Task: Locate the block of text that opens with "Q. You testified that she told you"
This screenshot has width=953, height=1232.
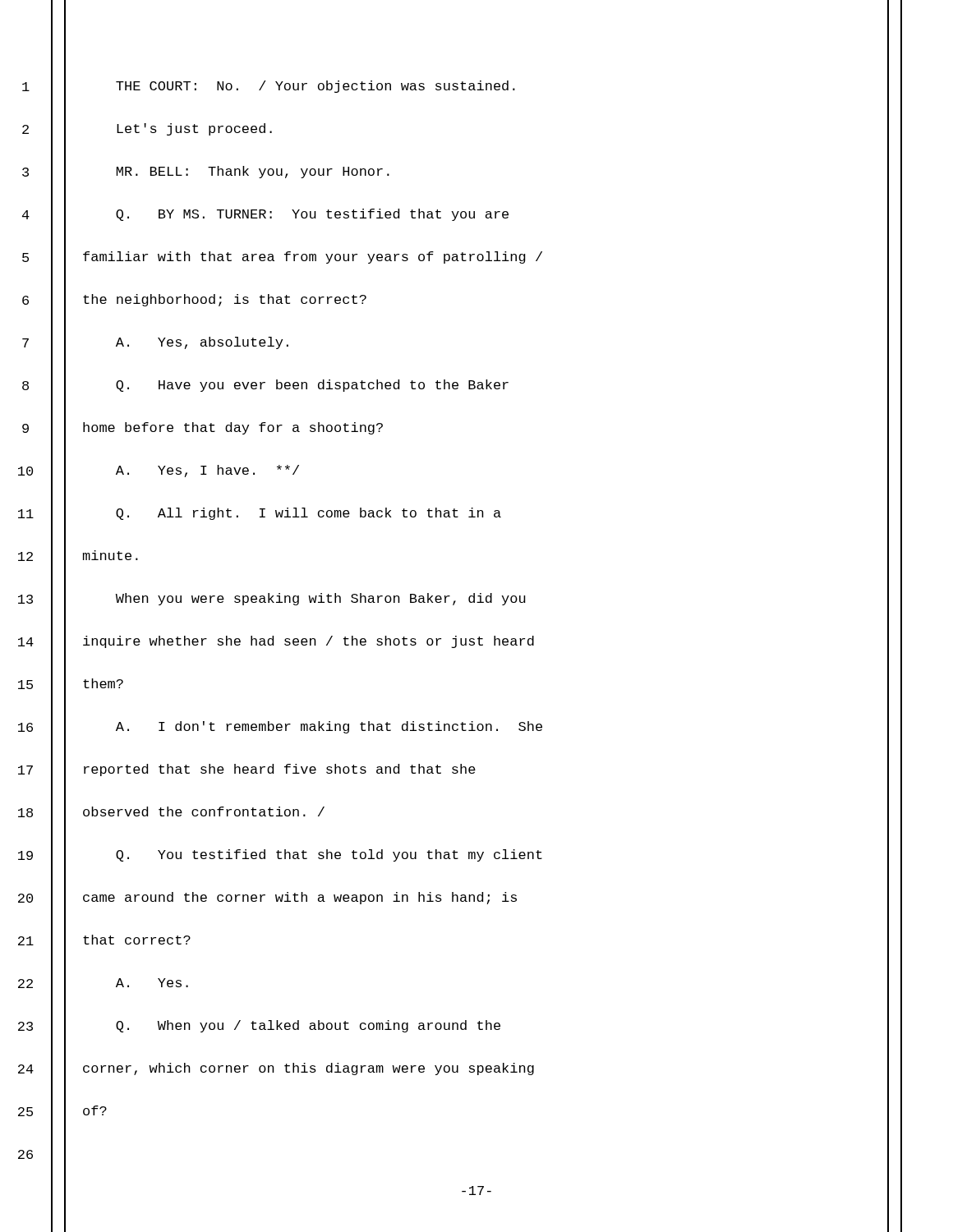Action: click(x=476, y=856)
